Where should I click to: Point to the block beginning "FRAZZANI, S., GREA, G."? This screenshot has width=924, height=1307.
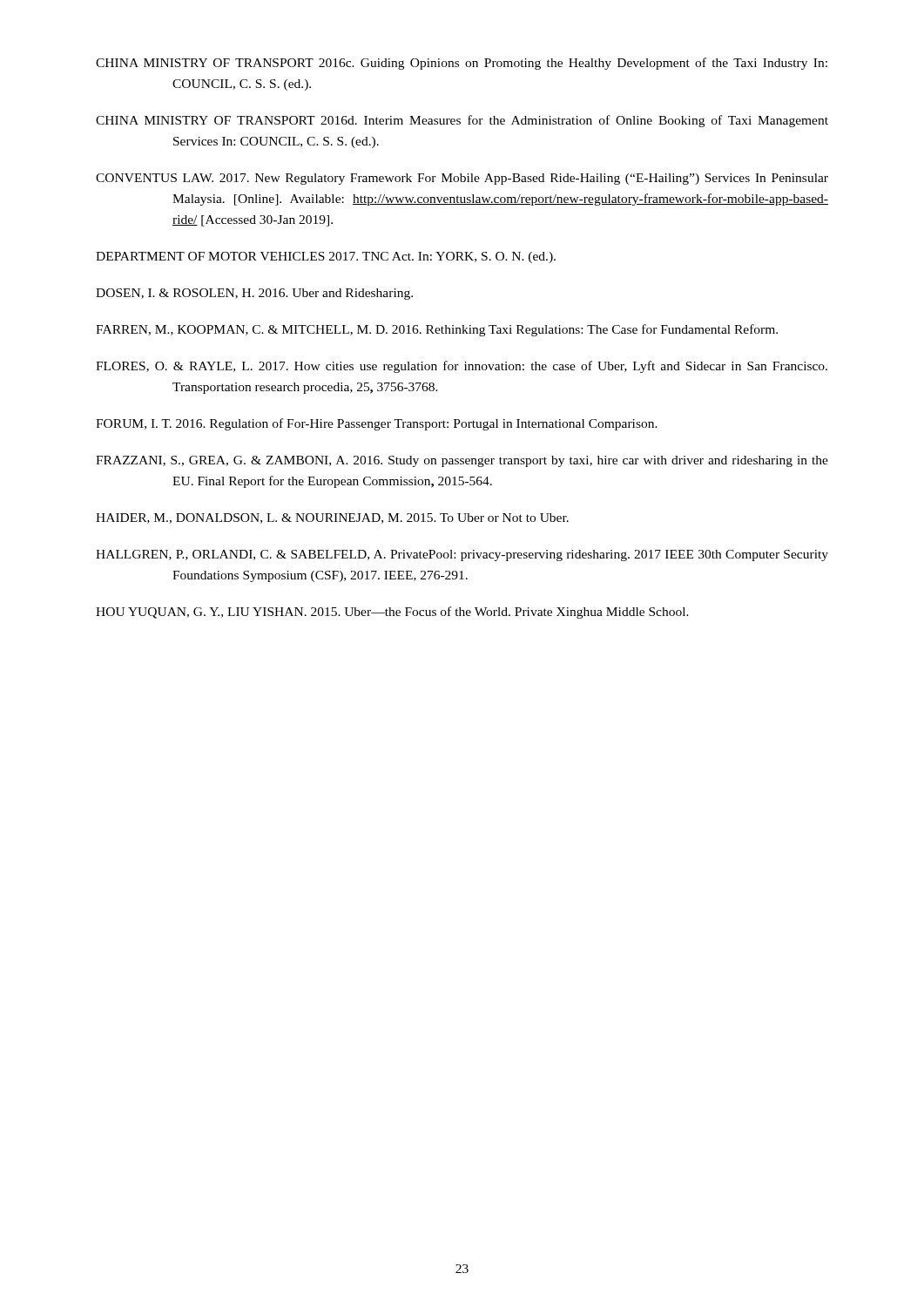[x=462, y=470]
